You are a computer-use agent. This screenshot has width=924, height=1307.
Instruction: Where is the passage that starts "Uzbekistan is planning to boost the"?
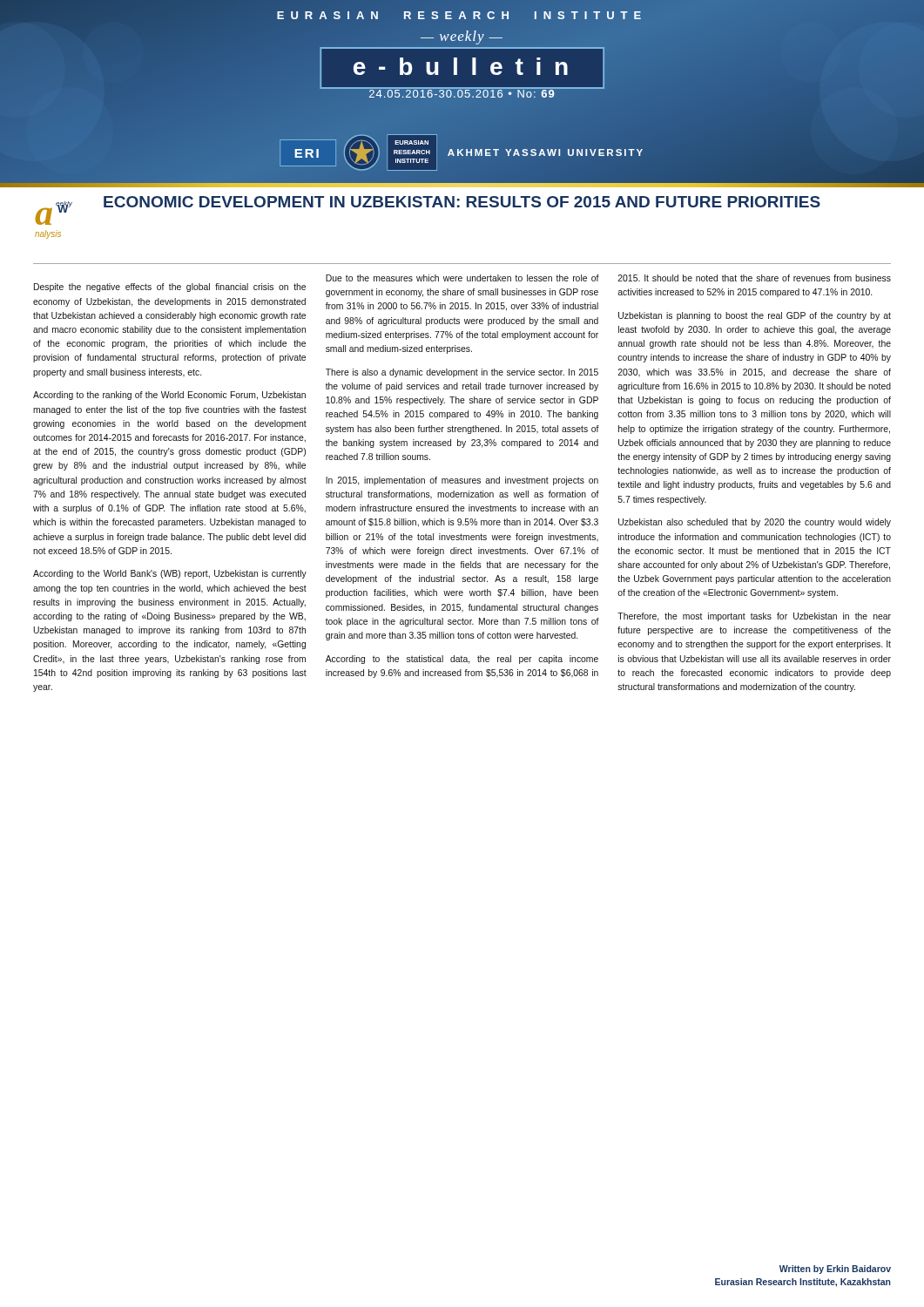click(755, 316)
